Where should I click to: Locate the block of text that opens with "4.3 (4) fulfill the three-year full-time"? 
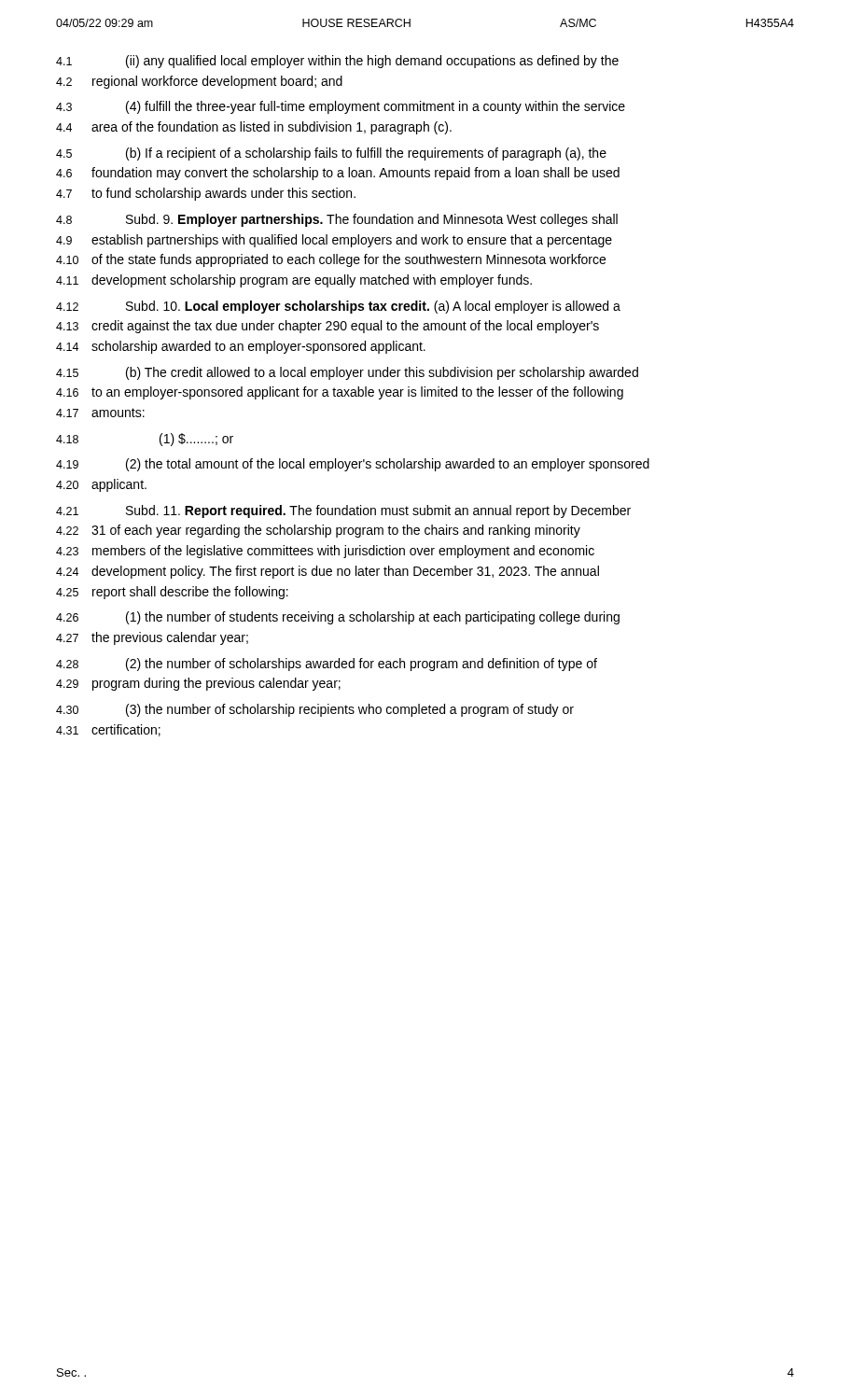click(425, 118)
